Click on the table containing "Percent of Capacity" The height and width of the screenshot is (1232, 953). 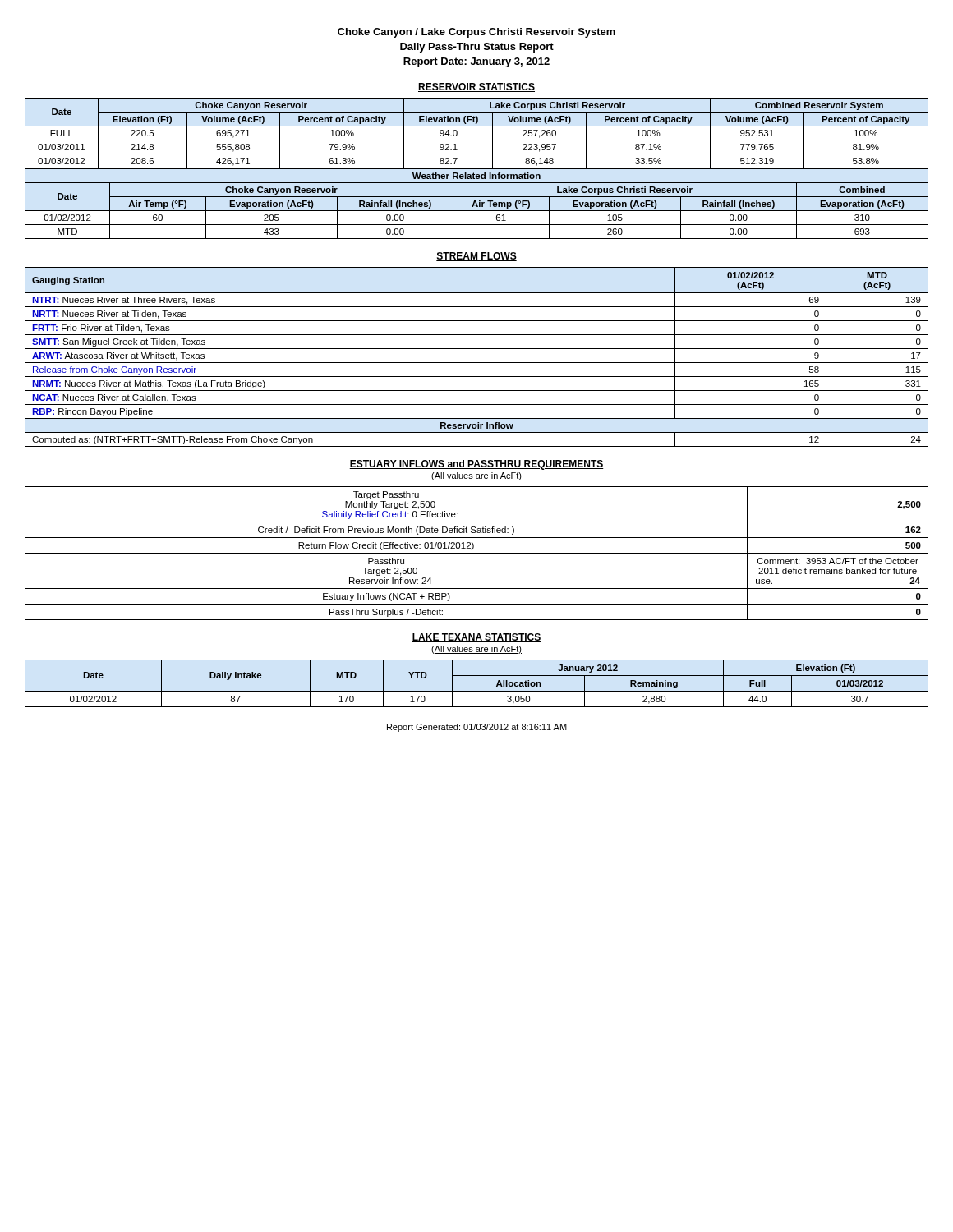(476, 168)
